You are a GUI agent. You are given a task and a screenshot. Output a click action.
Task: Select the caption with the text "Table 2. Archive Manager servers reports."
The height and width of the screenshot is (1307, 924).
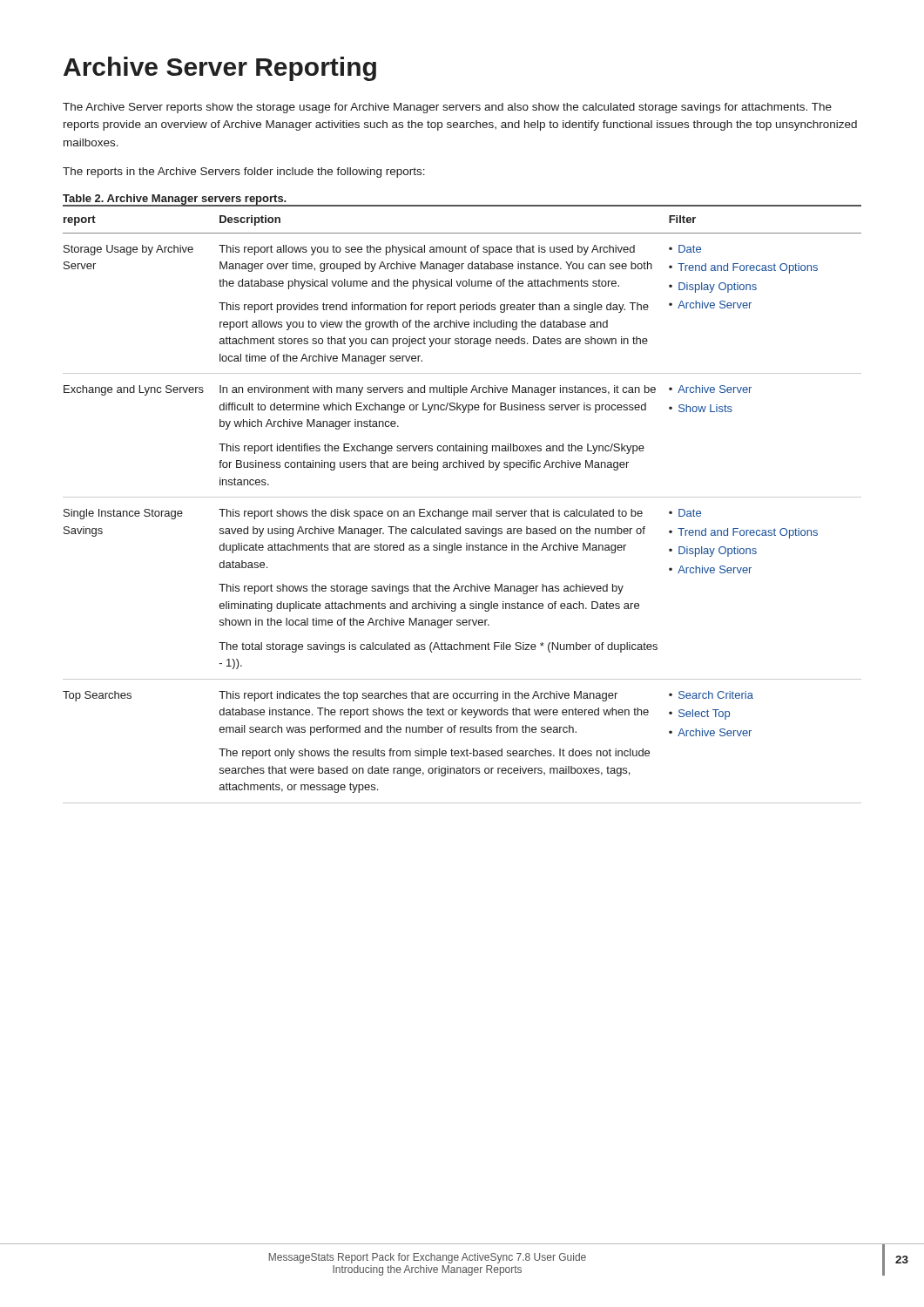tap(175, 198)
